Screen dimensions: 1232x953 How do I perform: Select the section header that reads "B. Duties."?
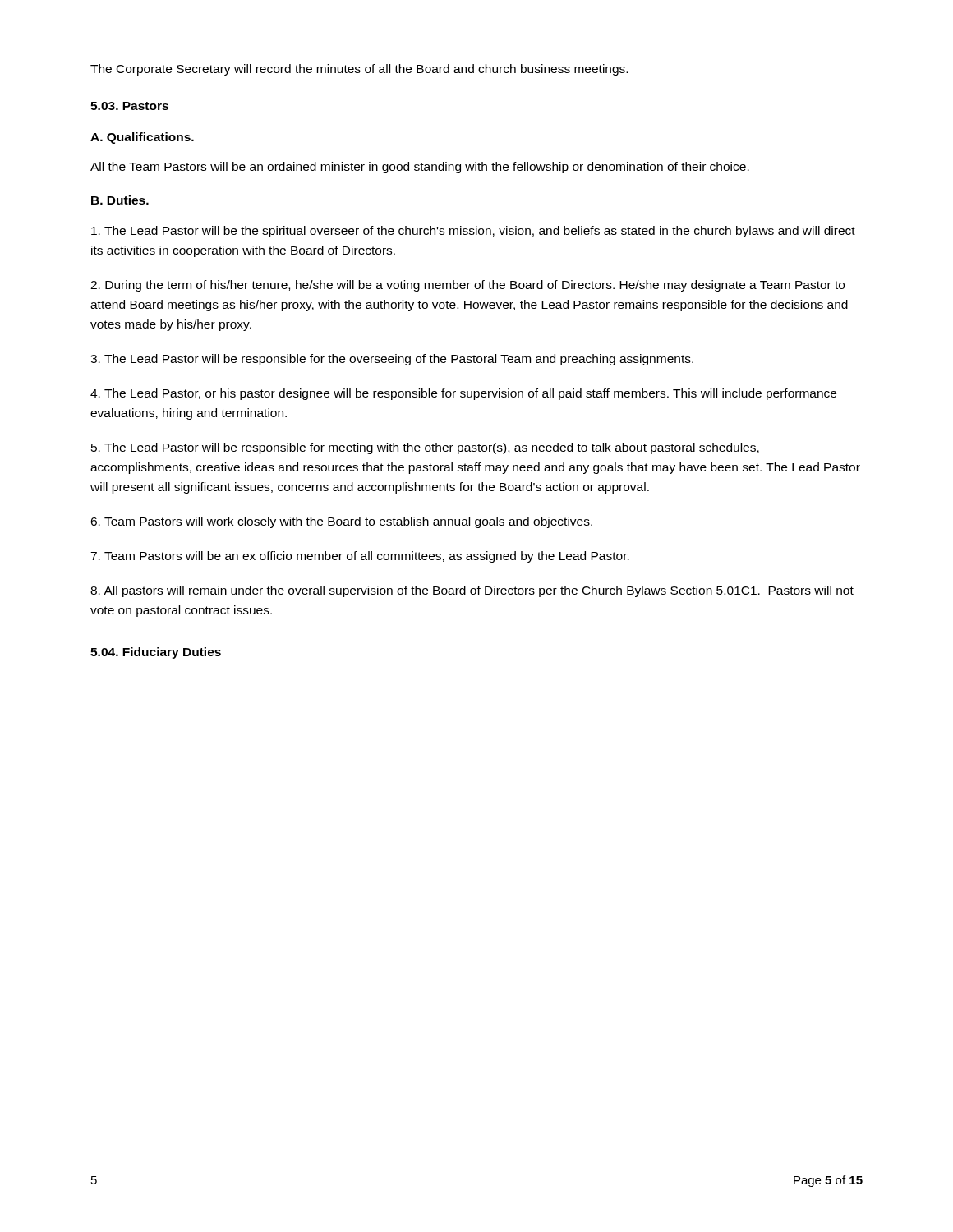tap(120, 200)
